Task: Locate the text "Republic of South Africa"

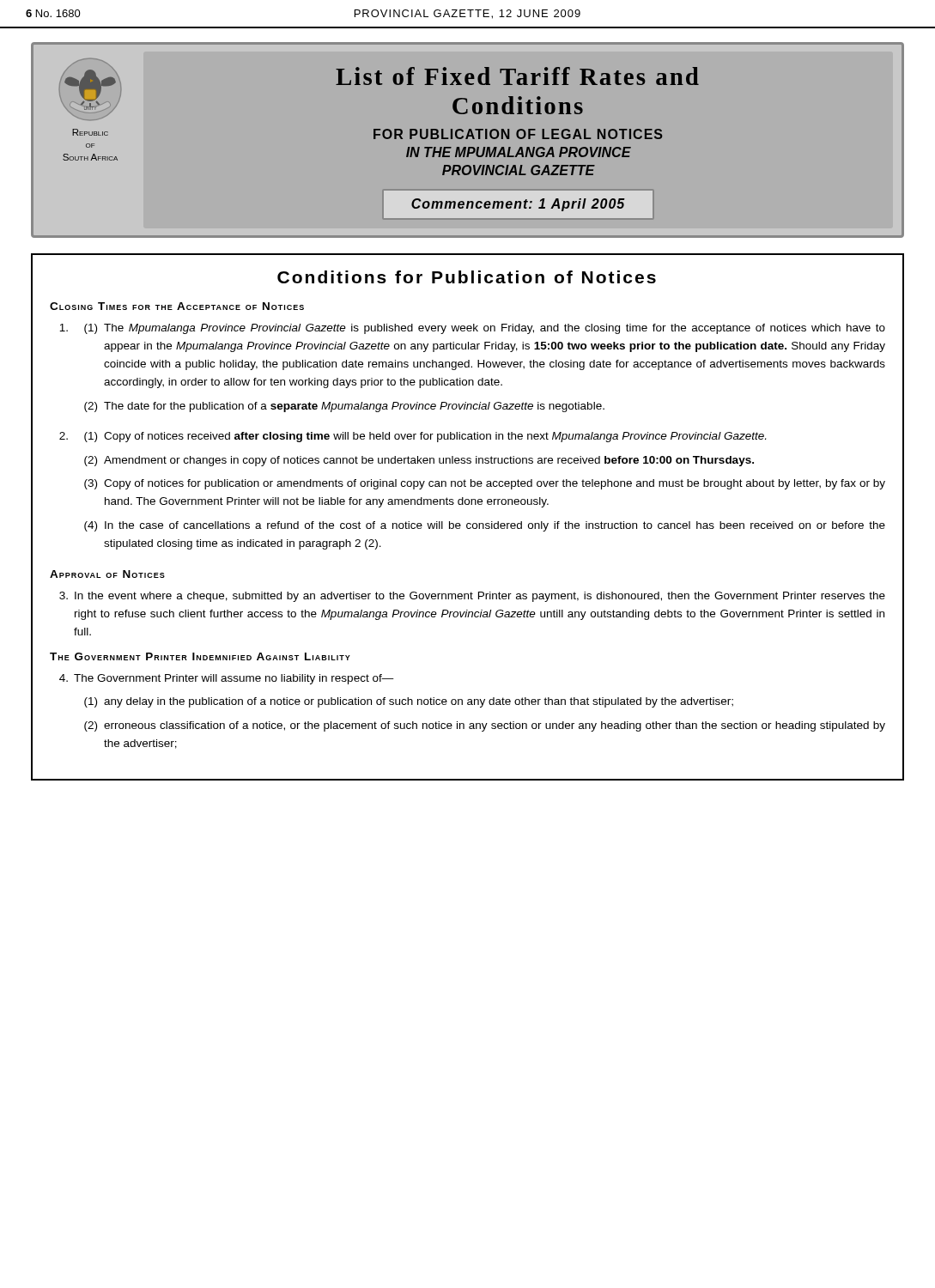Action: pos(90,145)
